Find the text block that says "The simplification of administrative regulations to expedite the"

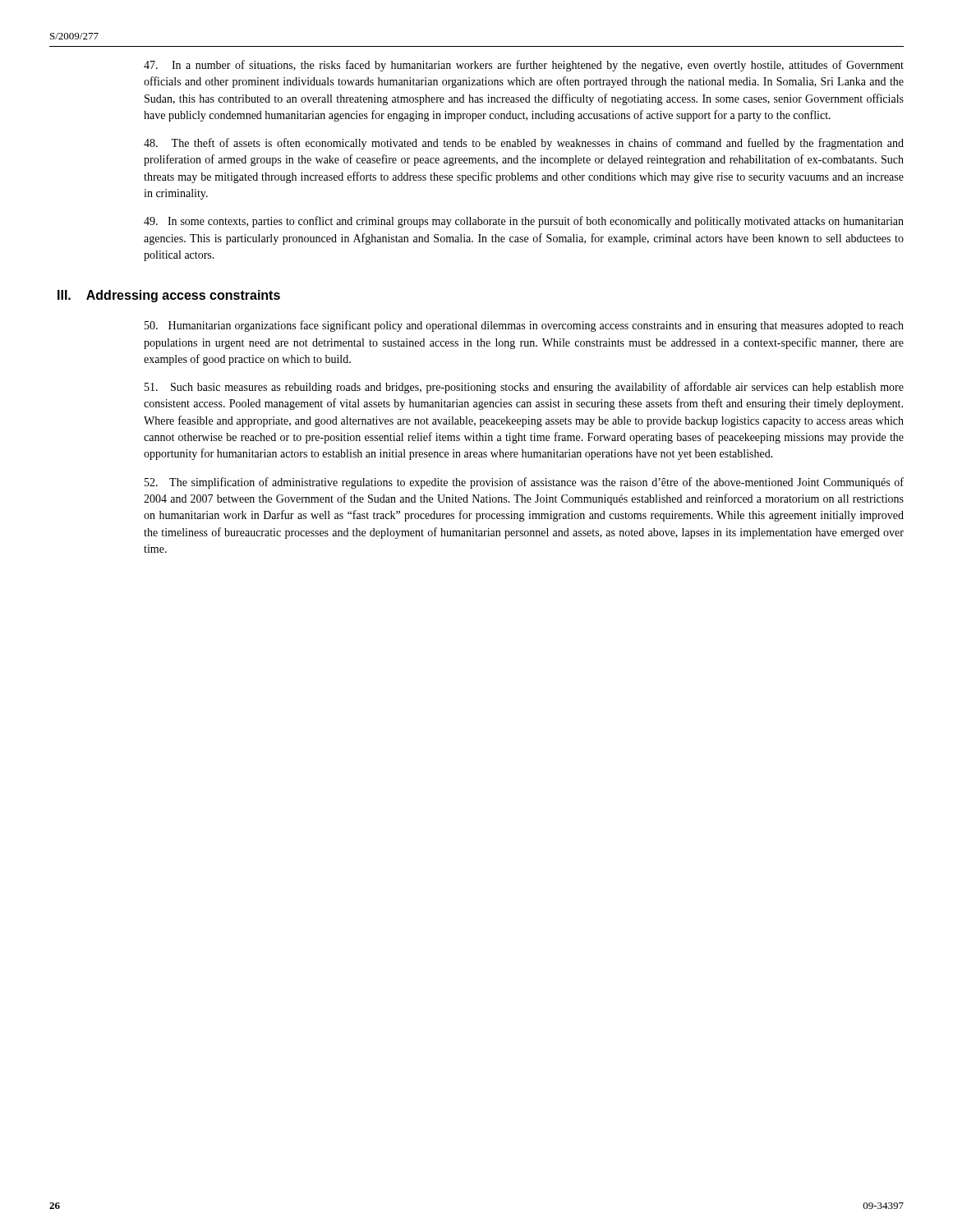click(x=524, y=516)
